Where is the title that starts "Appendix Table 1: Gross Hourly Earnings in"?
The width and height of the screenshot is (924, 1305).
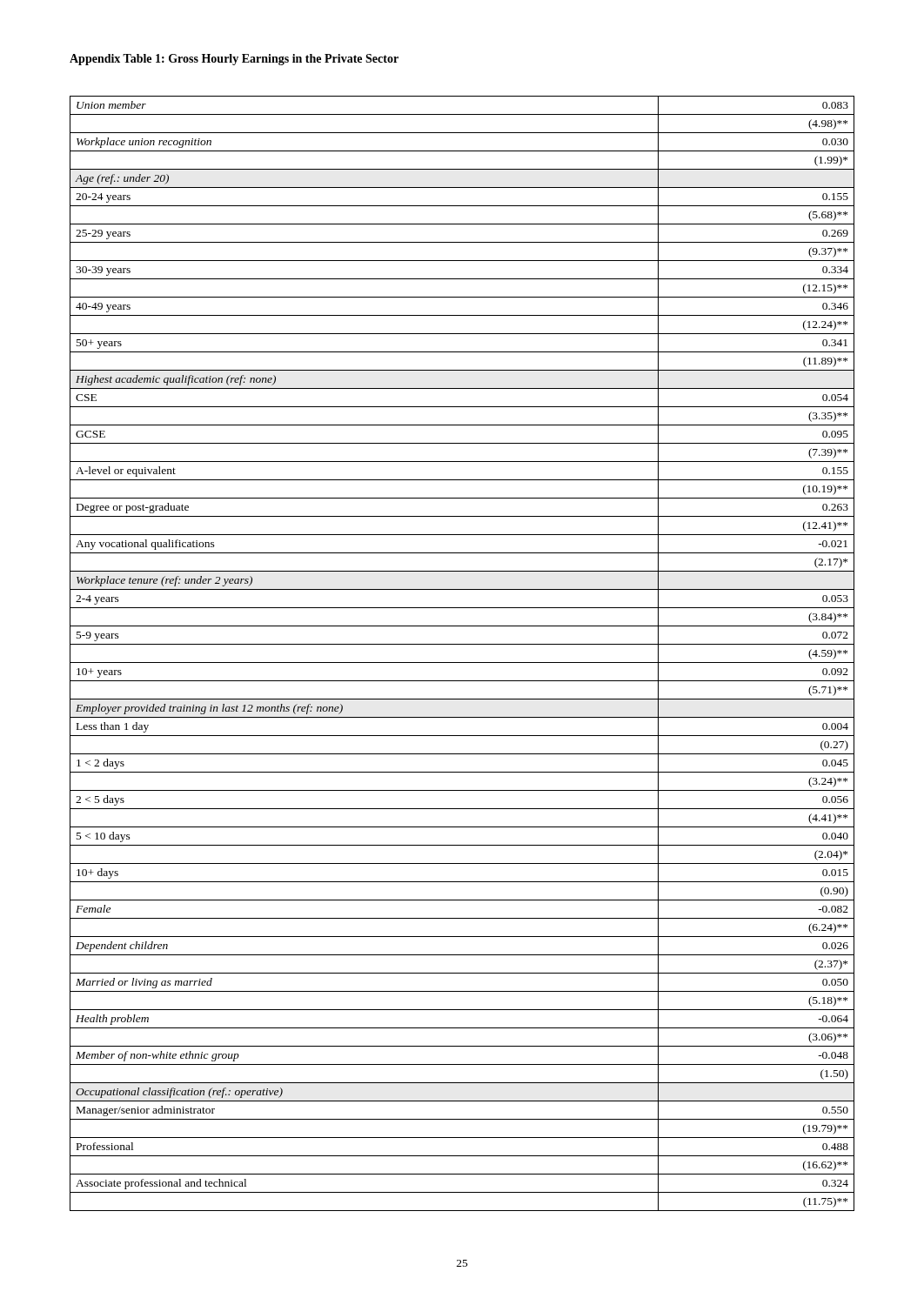pyautogui.click(x=234, y=59)
